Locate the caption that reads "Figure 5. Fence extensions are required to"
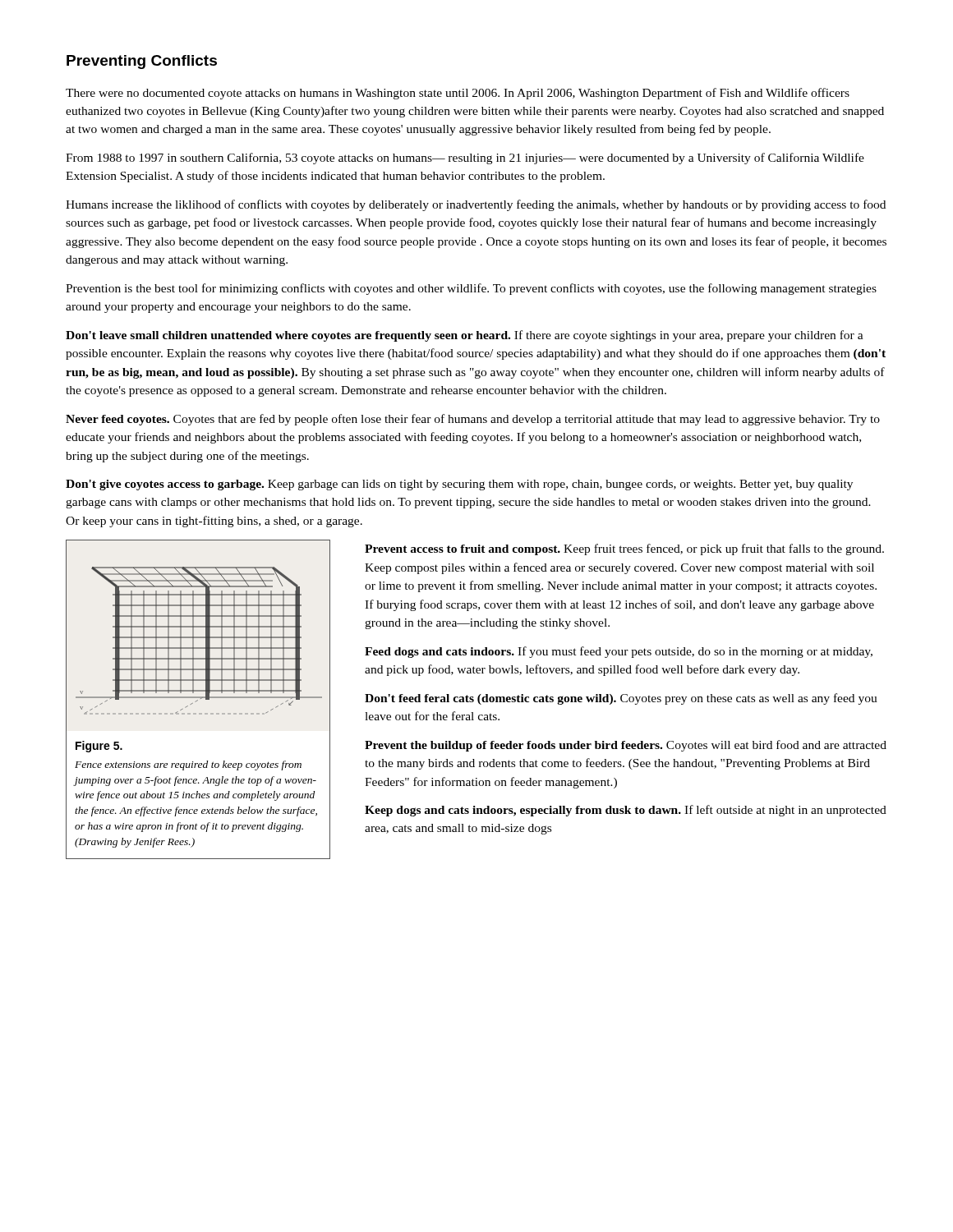The image size is (953, 1232). pos(198,794)
